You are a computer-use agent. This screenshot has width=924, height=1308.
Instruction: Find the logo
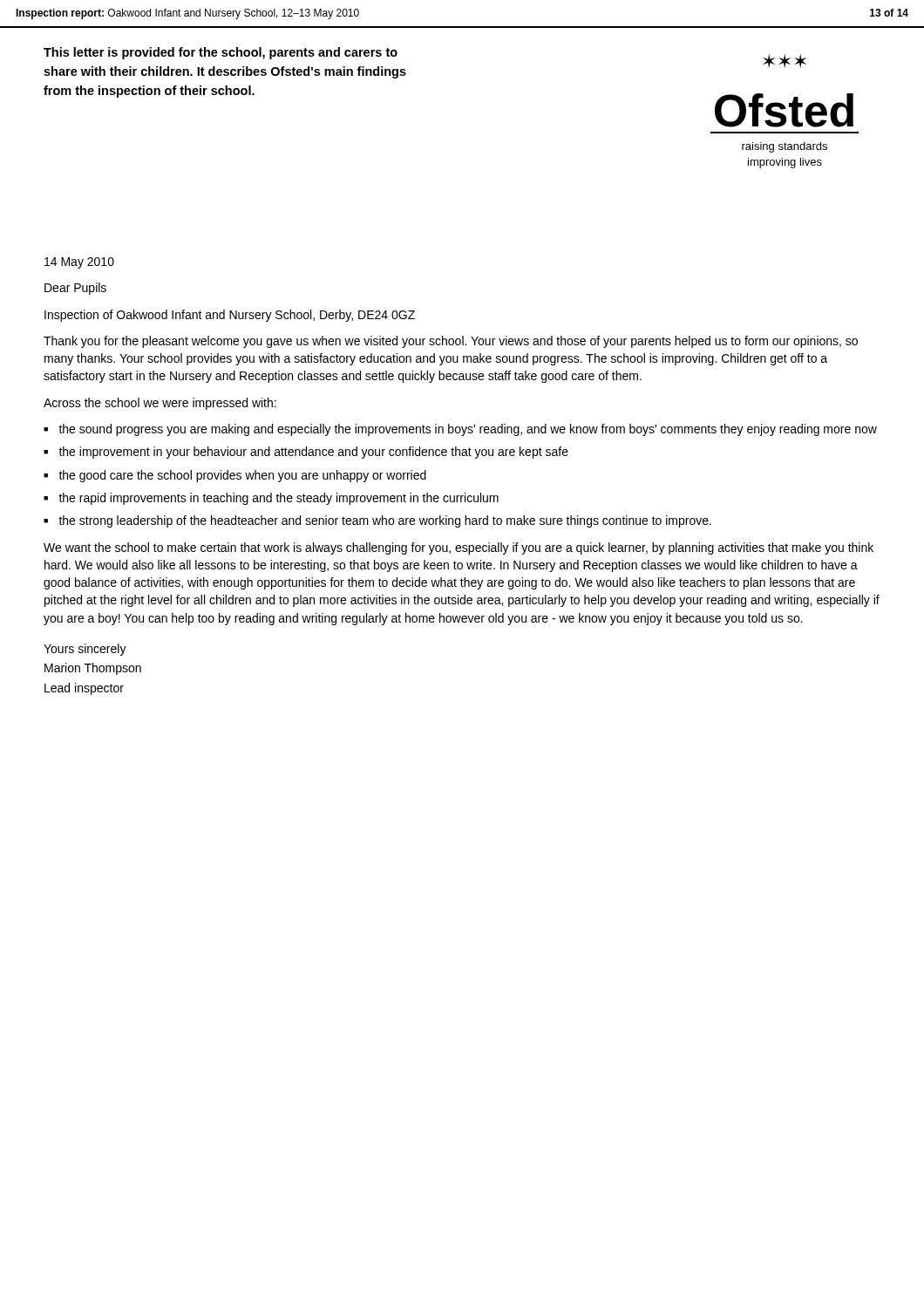coord(785,115)
